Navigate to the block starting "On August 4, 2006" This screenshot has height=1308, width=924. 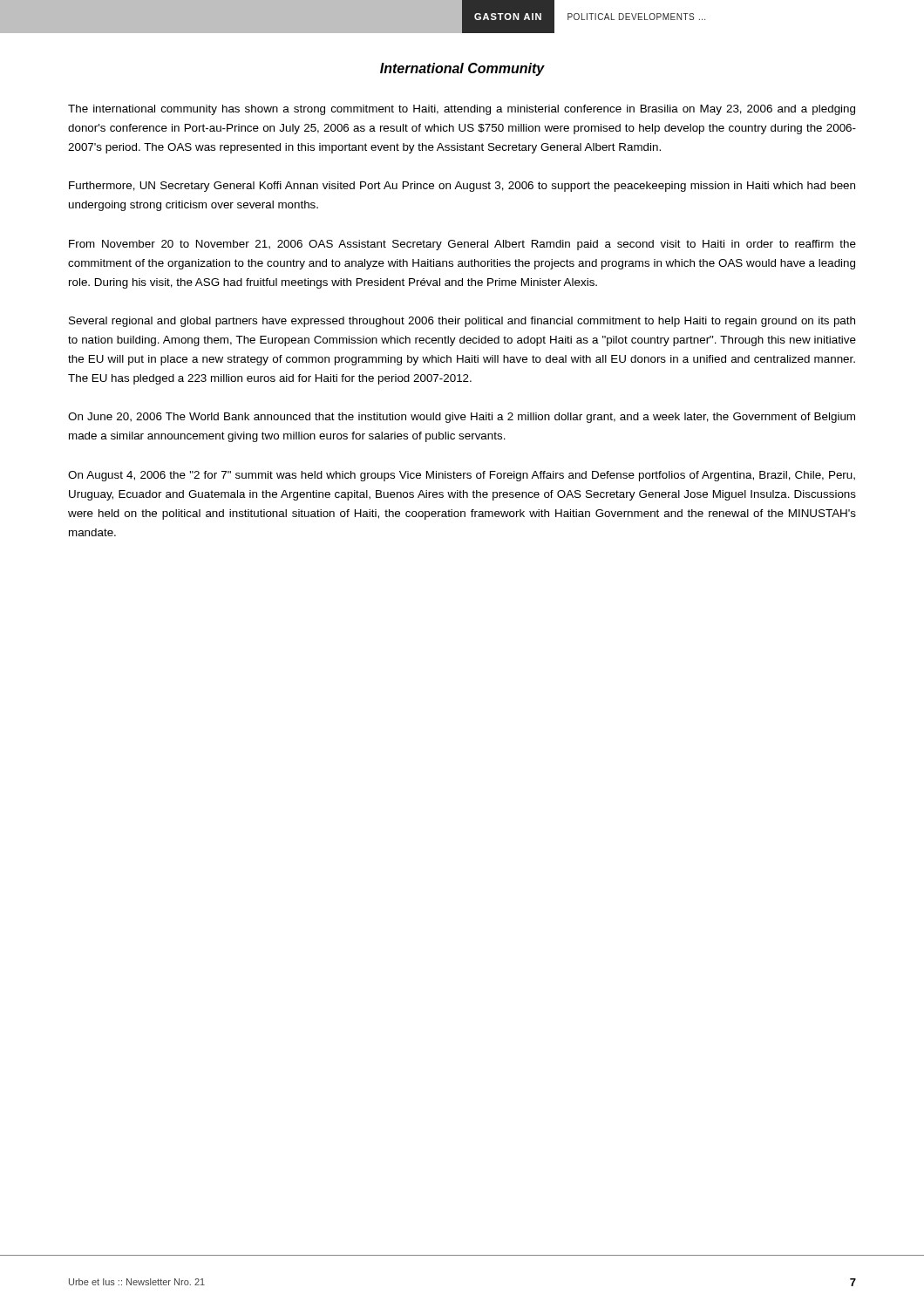point(462,503)
